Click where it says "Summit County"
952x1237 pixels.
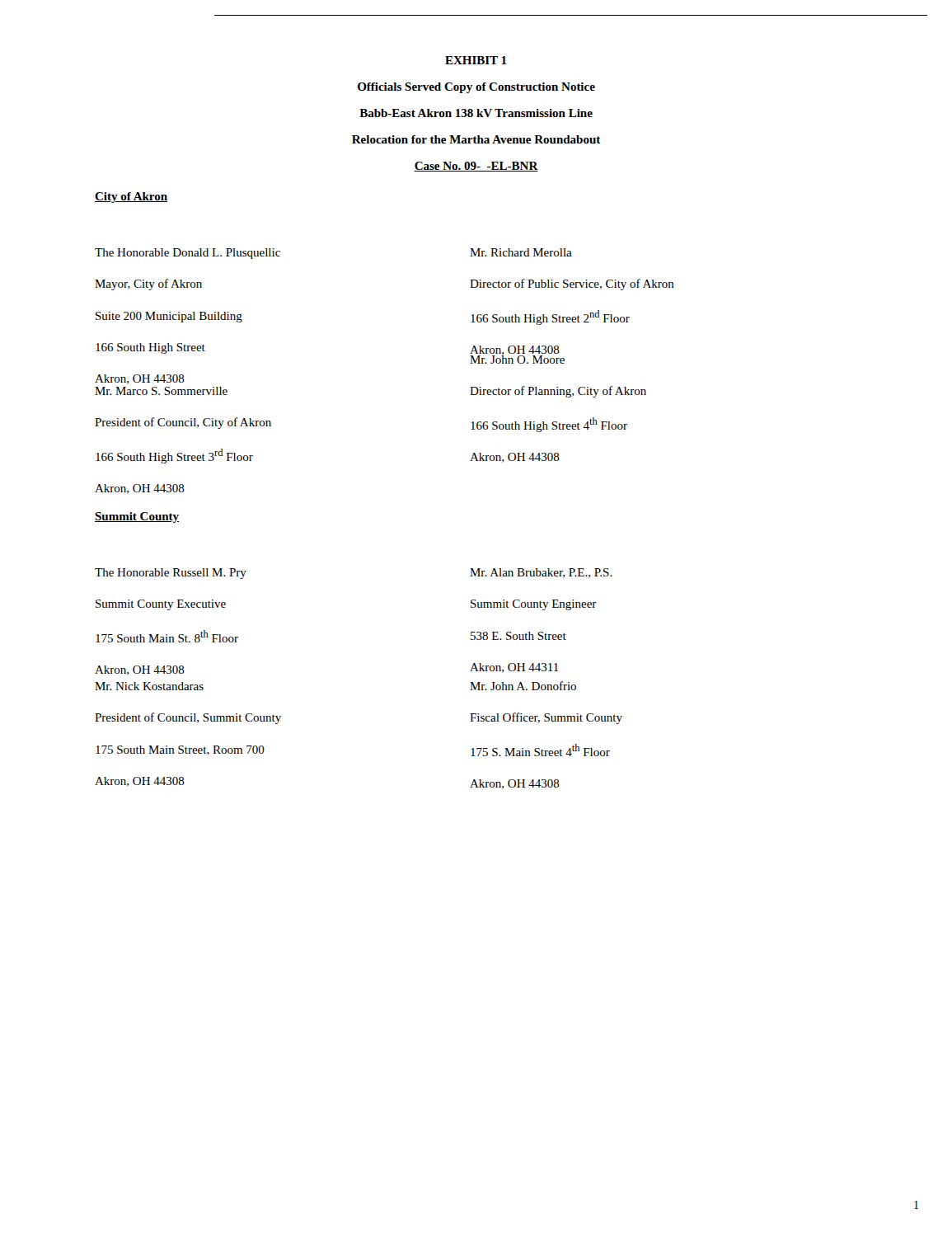[137, 516]
